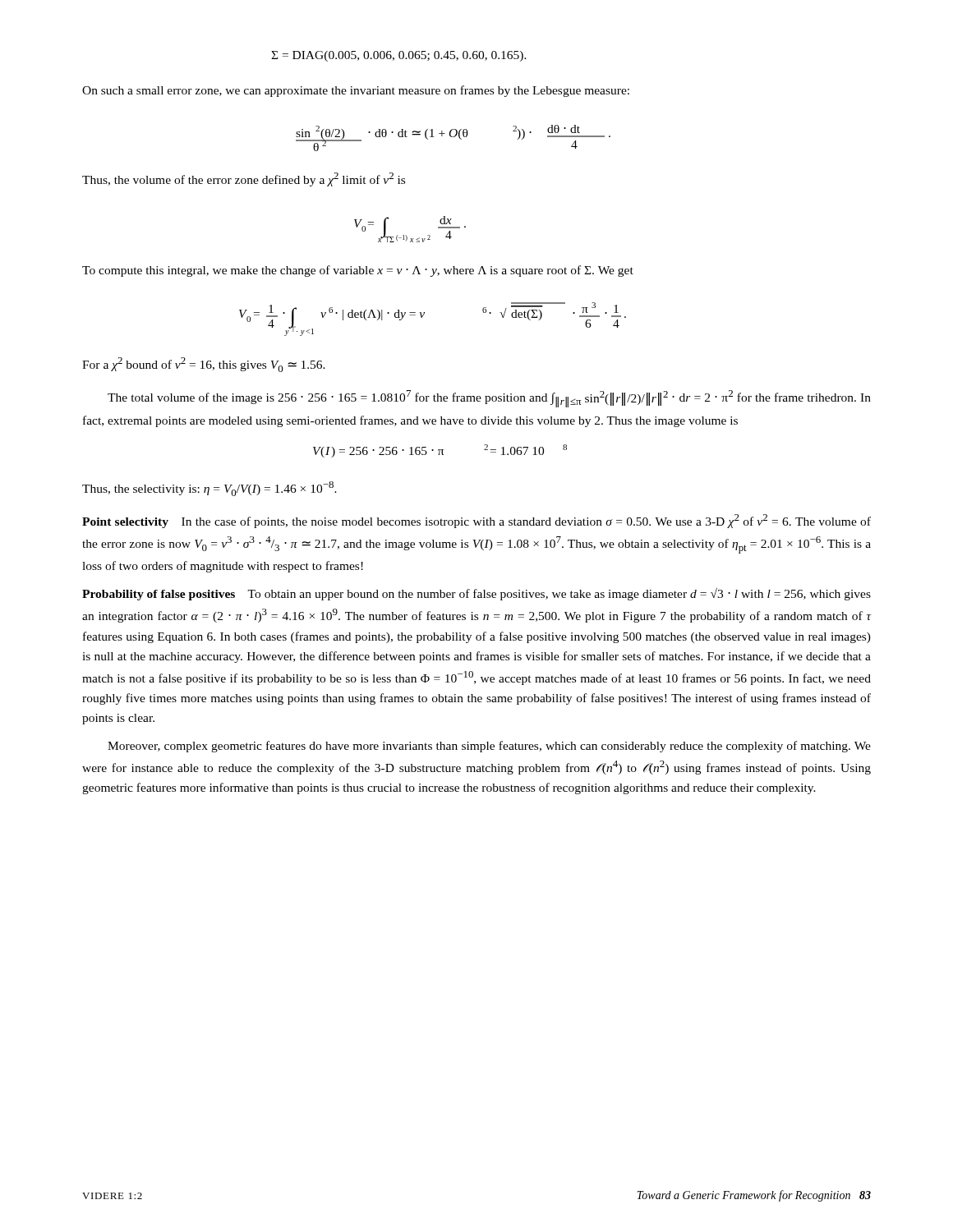Locate the formula that opens with "V 0 = ∫ x ⊤ Σ"
The width and height of the screenshot is (953, 1232).
point(476,222)
